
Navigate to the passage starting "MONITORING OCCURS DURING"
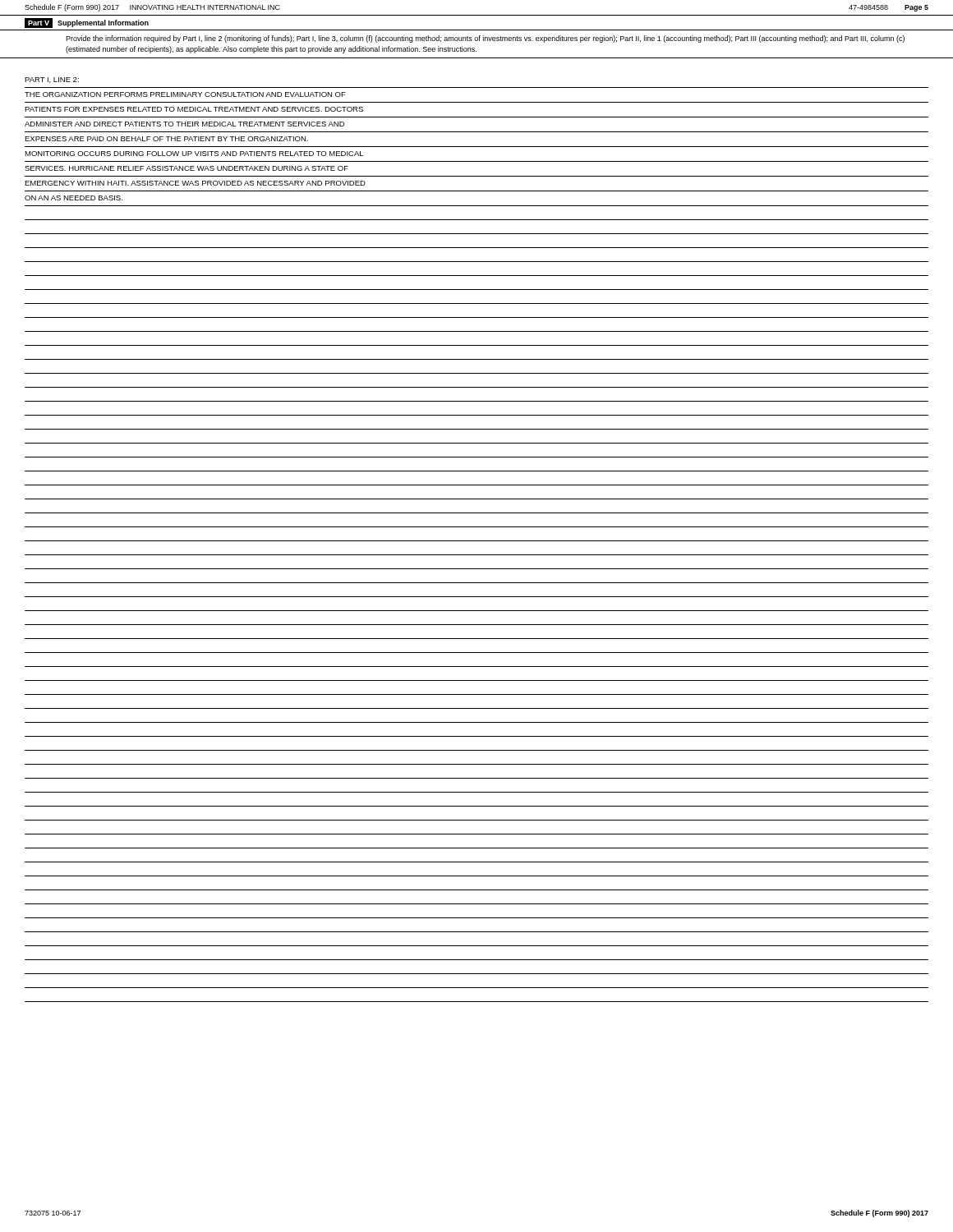(x=194, y=154)
